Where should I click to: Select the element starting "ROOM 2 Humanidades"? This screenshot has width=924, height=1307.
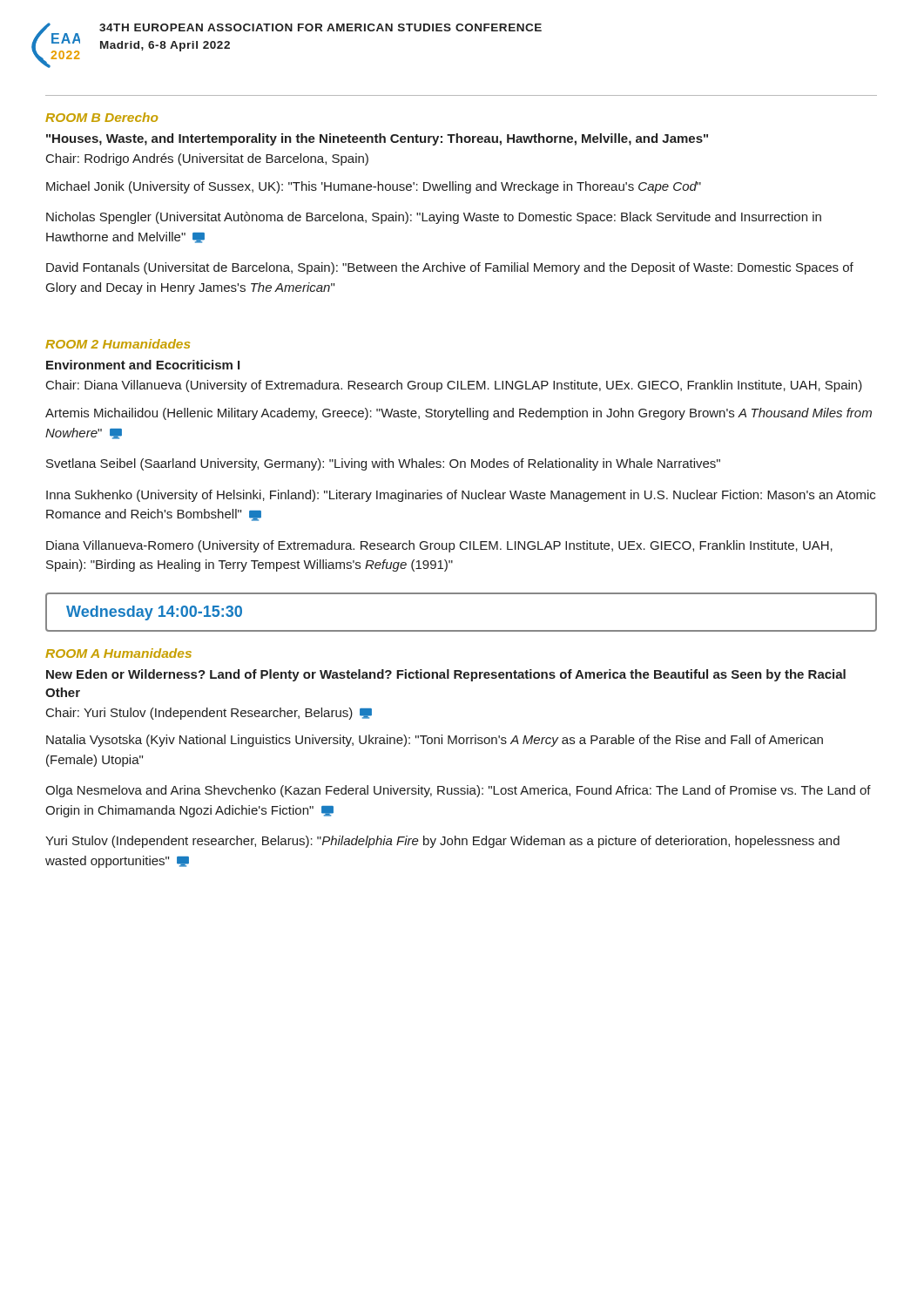118,344
